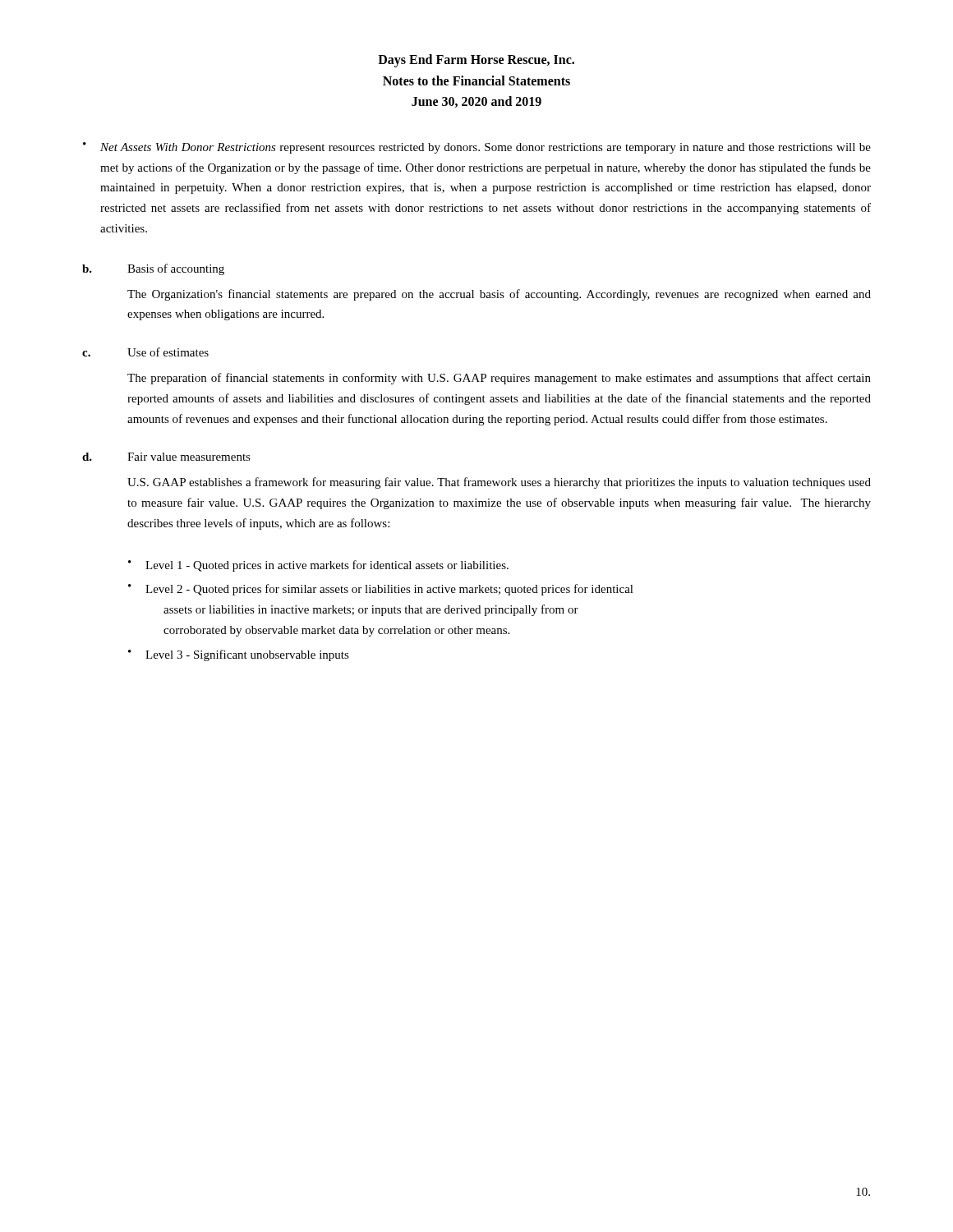The image size is (953, 1232).
Task: Click on the text starting "The preparation of"
Action: pyautogui.click(x=499, y=398)
